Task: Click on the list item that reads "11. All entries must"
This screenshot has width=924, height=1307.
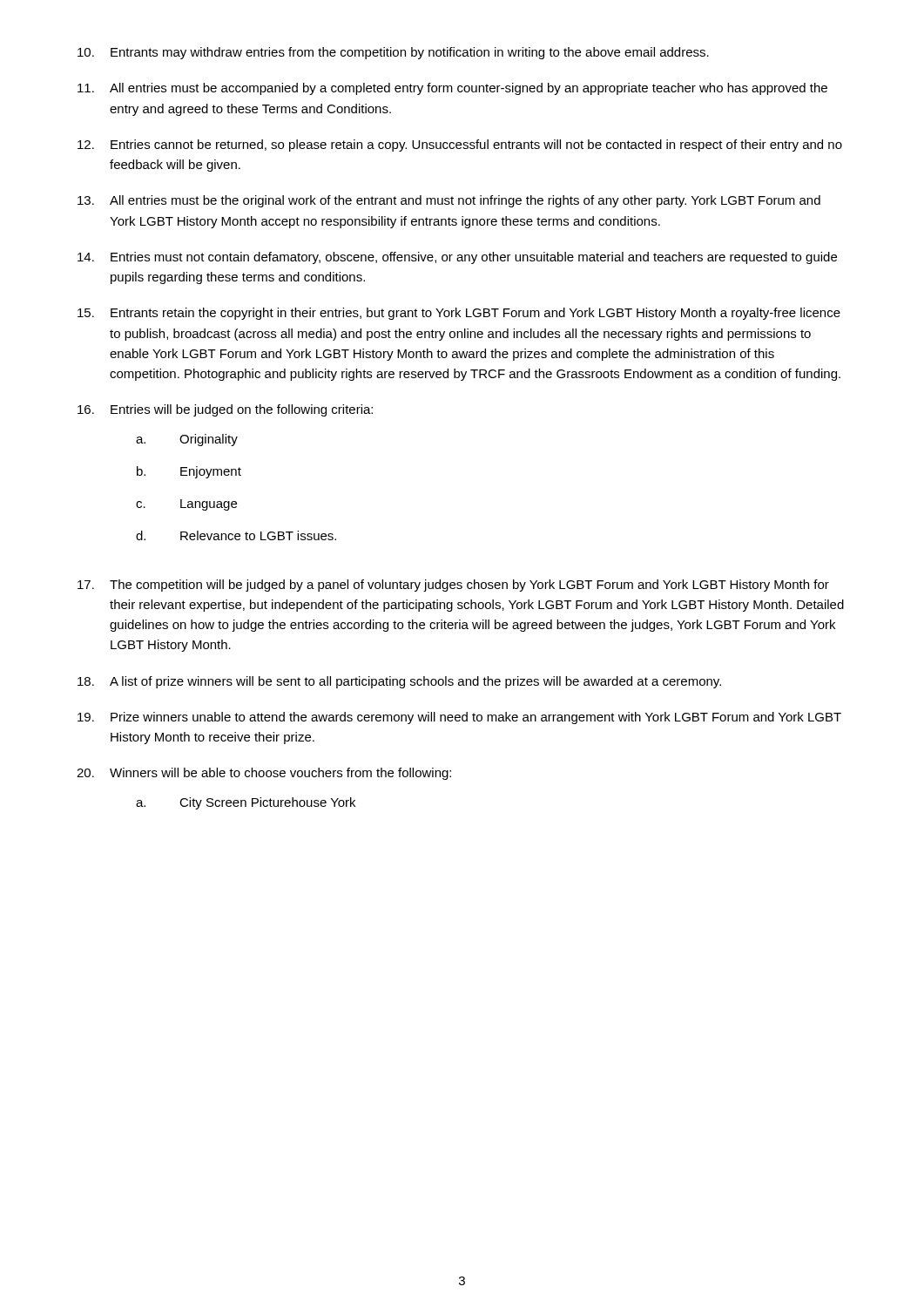Action: pyautogui.click(x=462, y=98)
